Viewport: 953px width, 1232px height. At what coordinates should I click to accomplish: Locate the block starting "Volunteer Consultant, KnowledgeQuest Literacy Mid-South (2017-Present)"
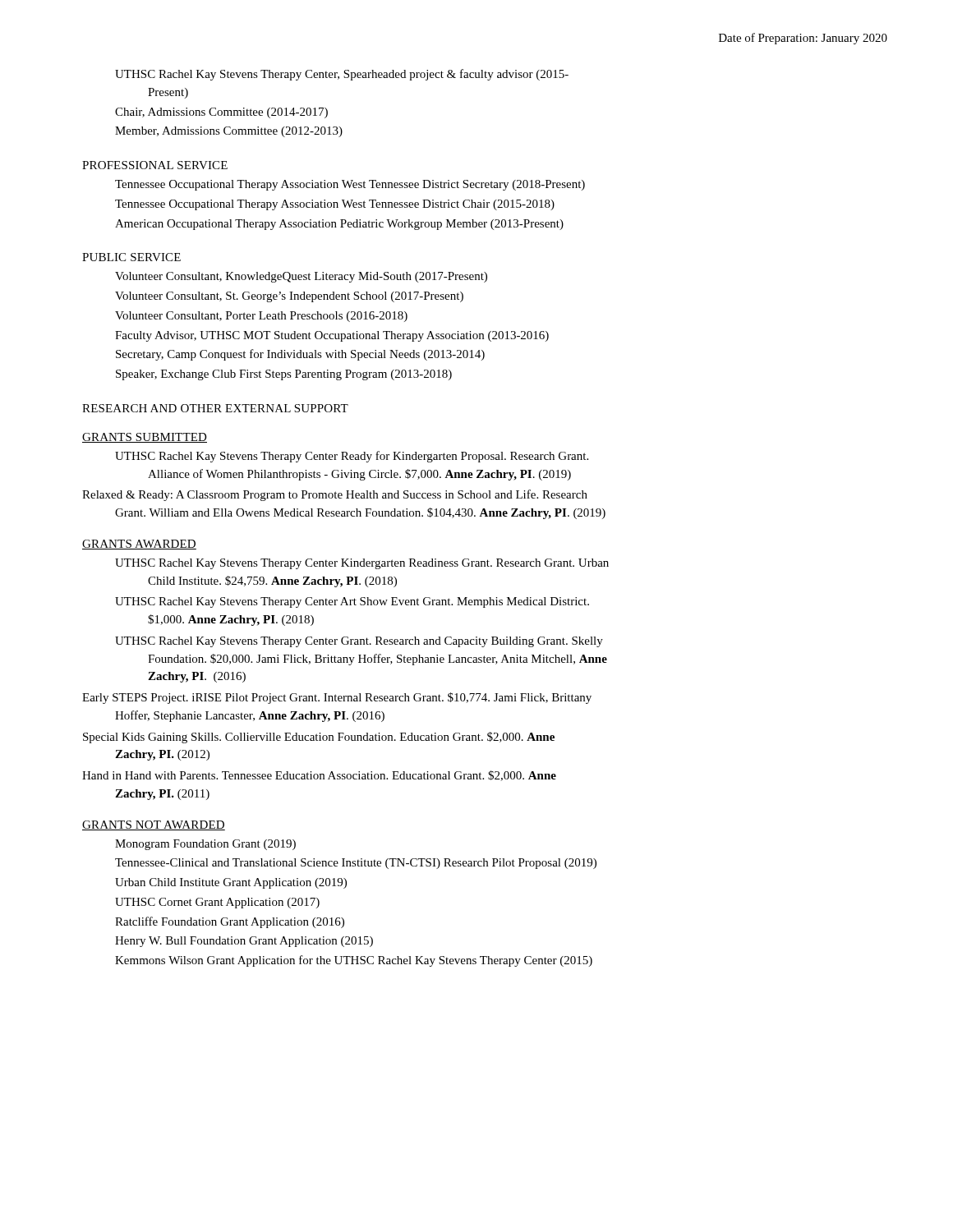tap(301, 276)
